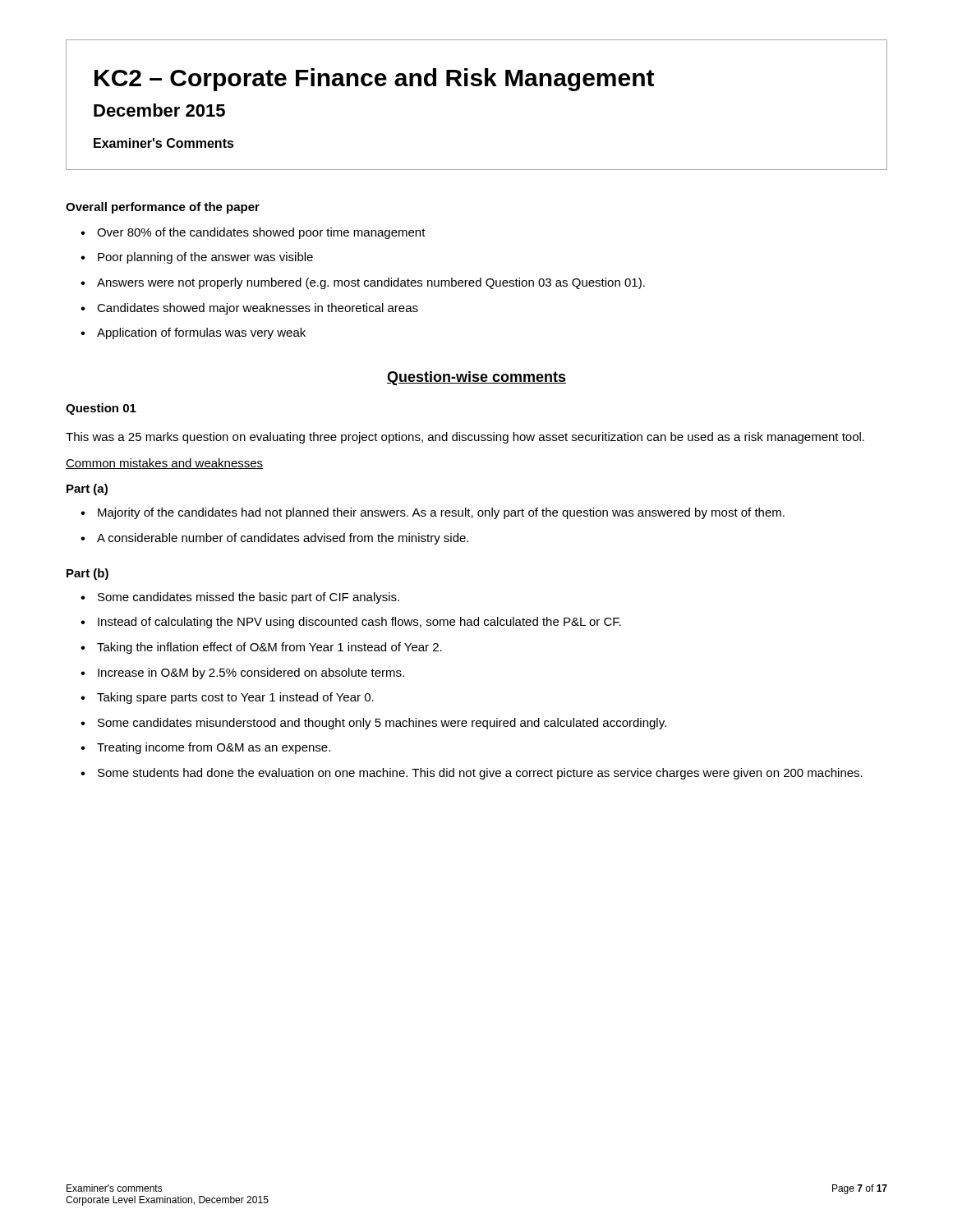The image size is (953, 1232).
Task: Locate the text starting "Some students had done the evaluation"
Action: tap(480, 773)
